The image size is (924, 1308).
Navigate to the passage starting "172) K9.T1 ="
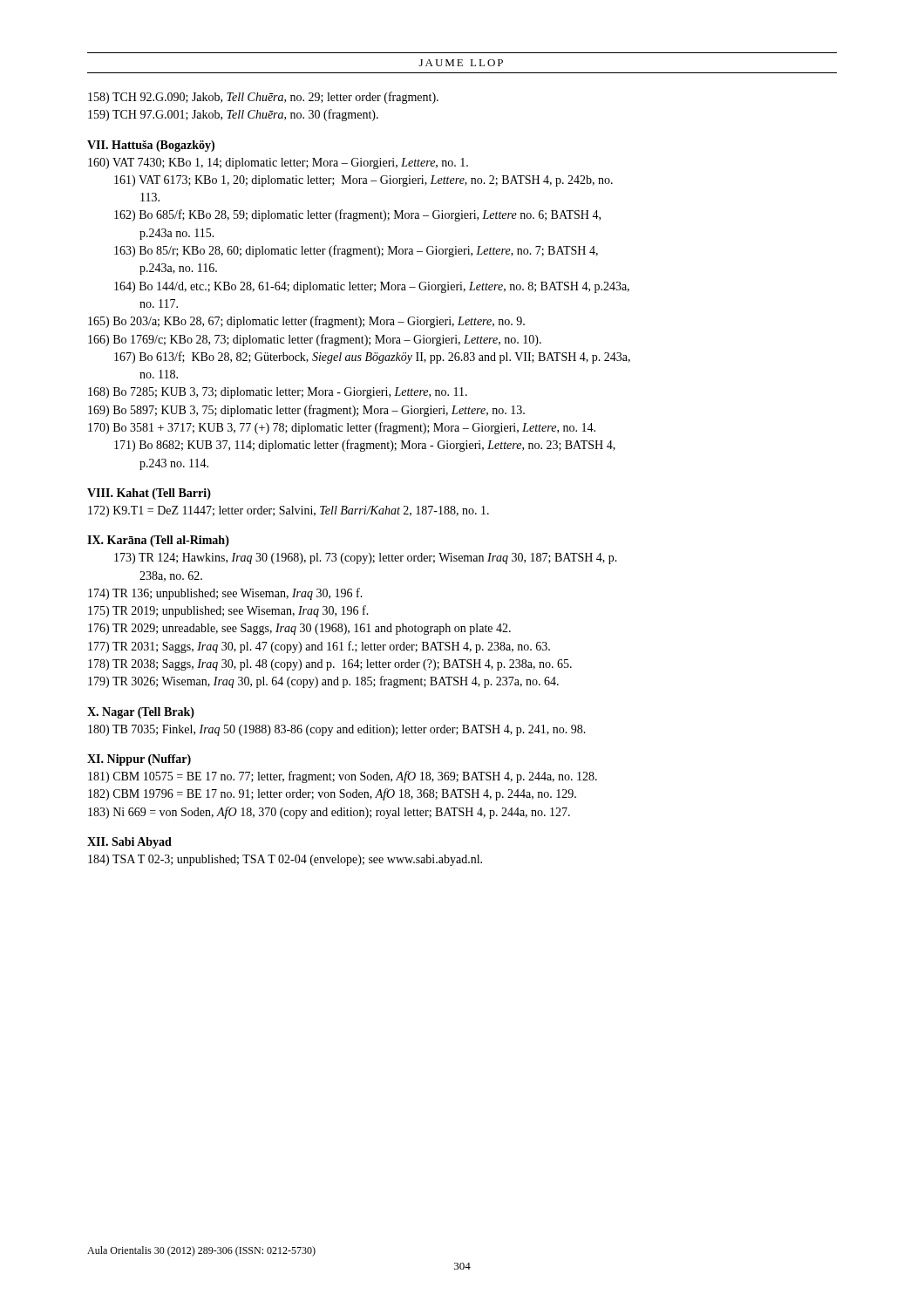point(288,511)
